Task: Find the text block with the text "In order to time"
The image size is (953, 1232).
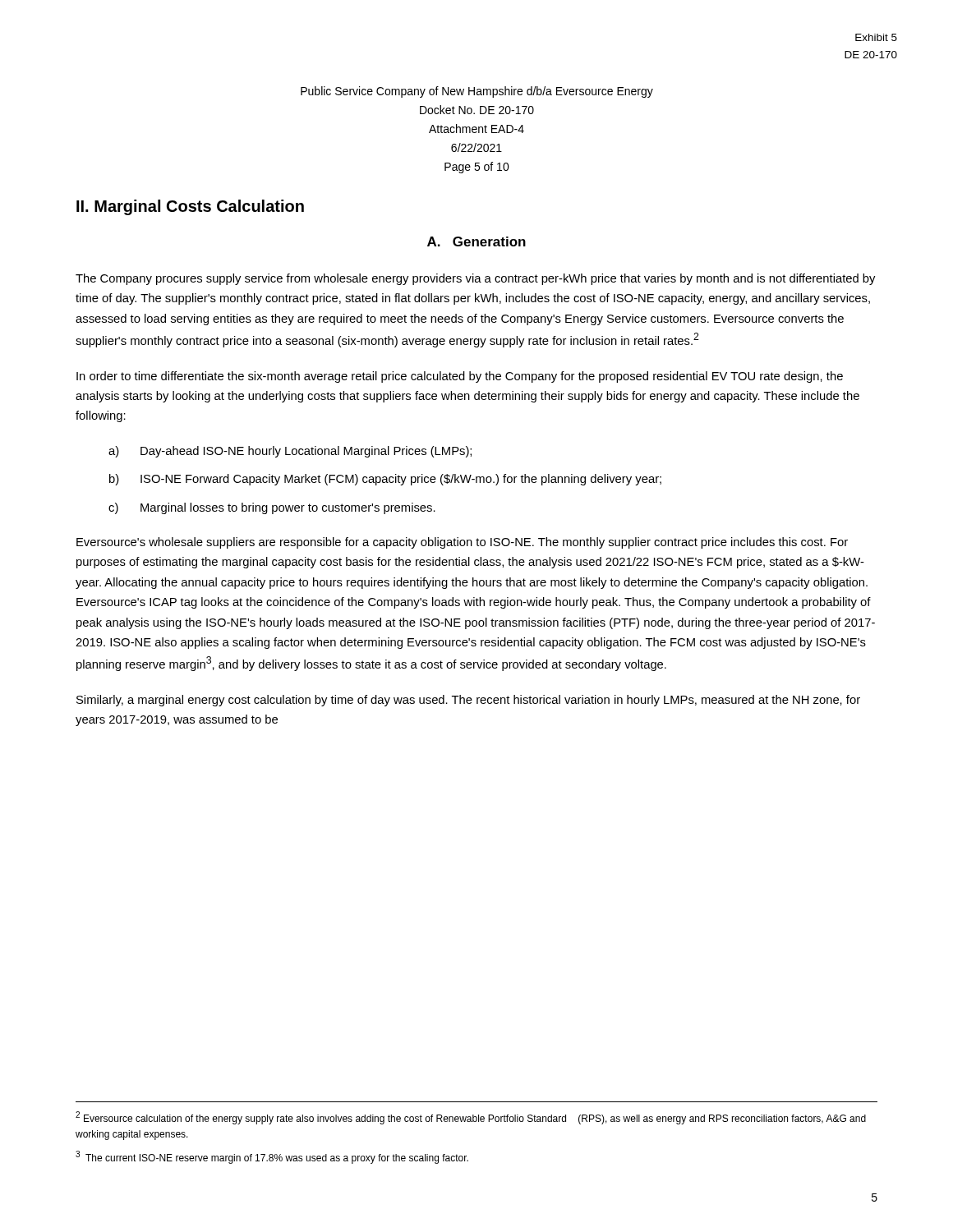Action: (468, 396)
